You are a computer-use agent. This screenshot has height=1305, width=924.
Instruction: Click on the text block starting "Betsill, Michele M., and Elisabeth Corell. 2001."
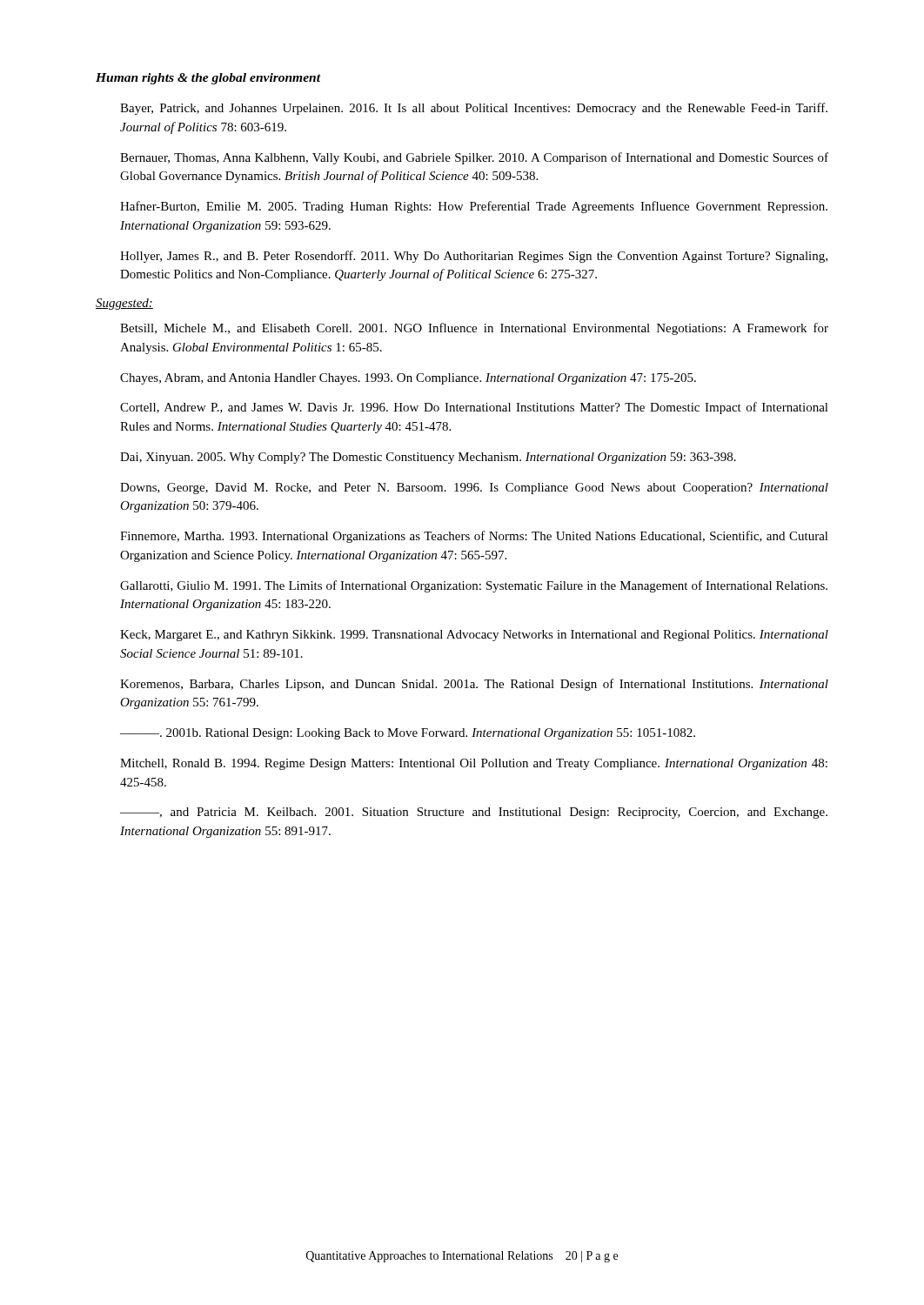462,338
